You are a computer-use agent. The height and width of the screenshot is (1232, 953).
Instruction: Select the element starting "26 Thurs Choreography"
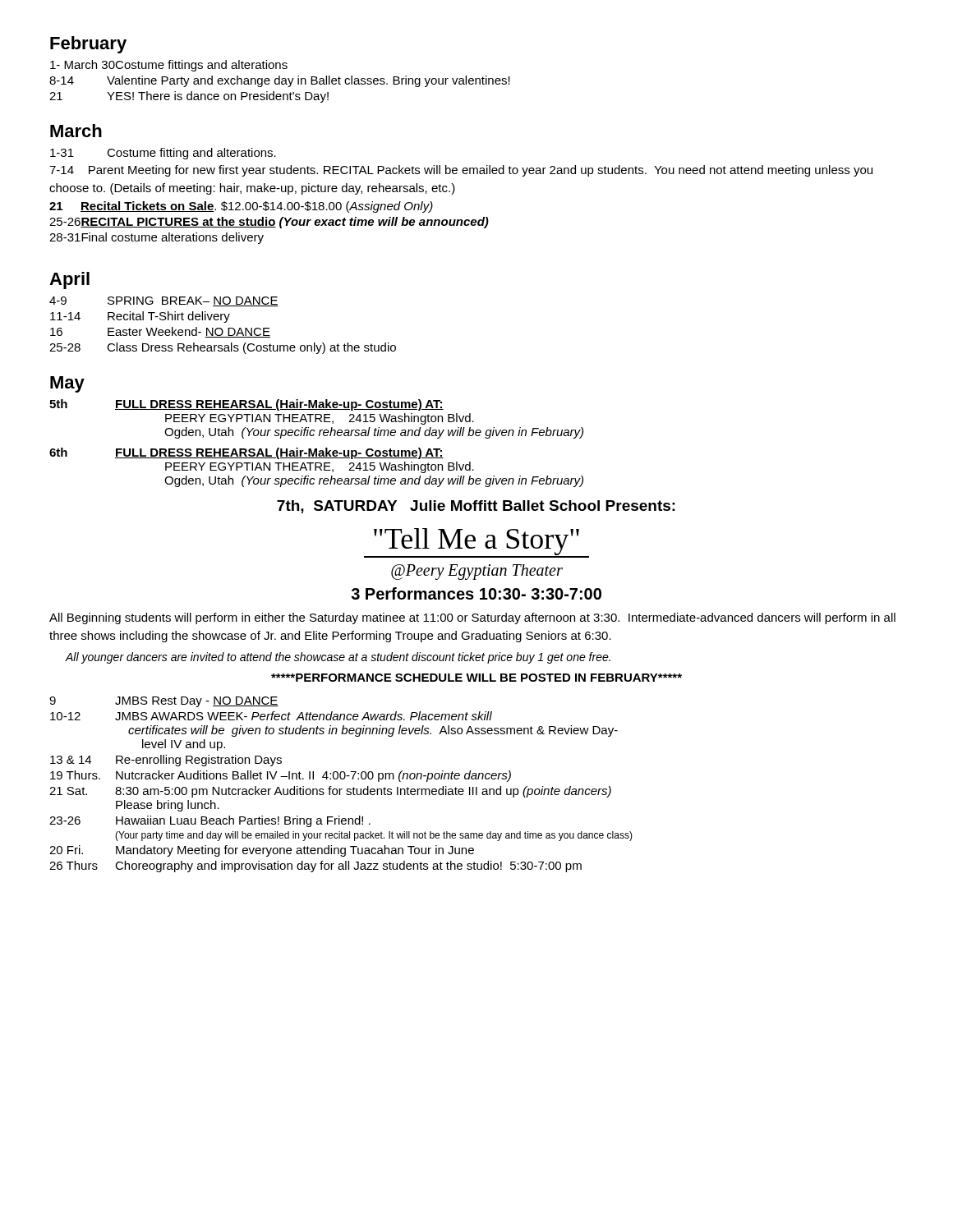(x=476, y=865)
